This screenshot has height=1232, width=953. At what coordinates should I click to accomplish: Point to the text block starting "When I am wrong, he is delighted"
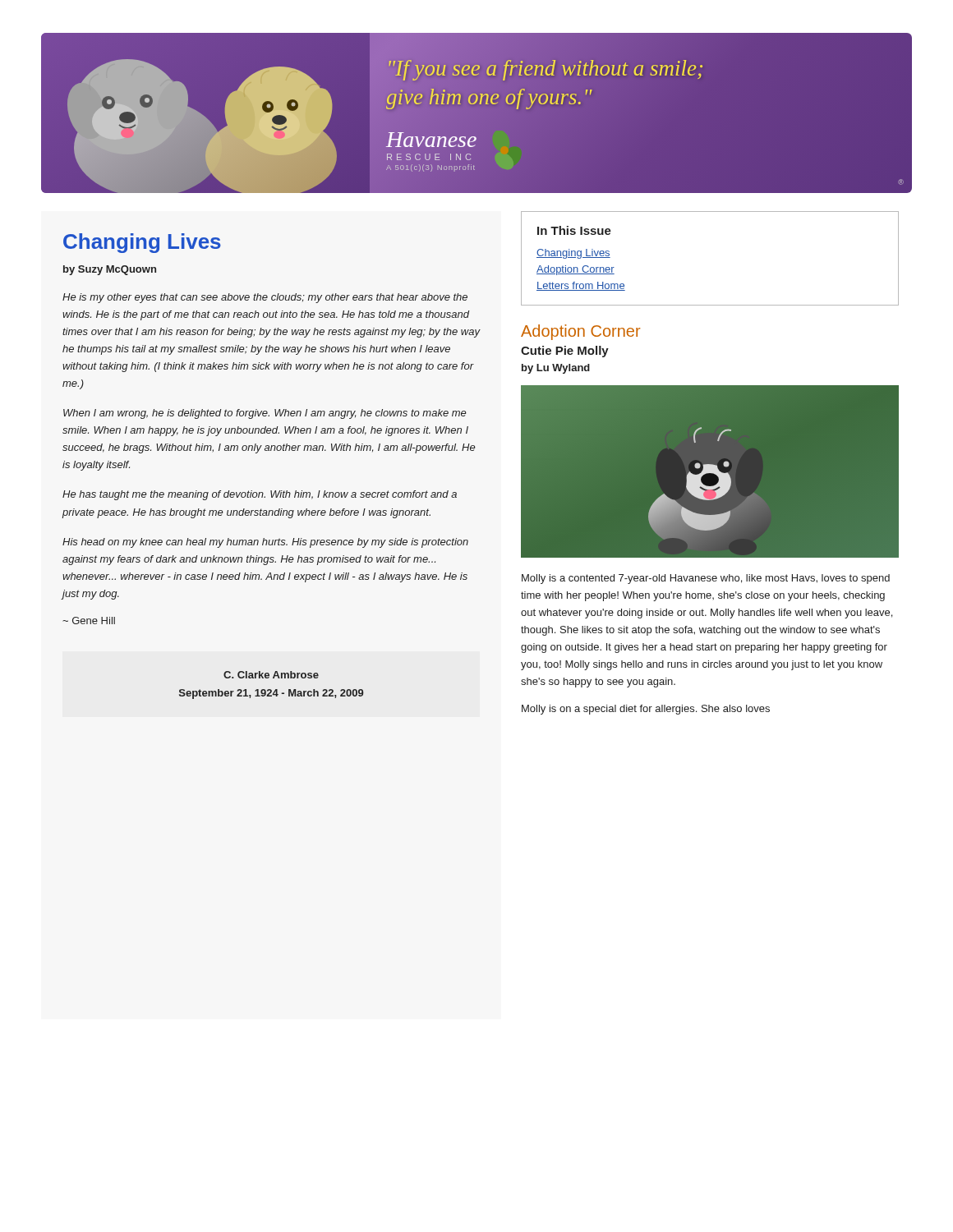(x=269, y=439)
